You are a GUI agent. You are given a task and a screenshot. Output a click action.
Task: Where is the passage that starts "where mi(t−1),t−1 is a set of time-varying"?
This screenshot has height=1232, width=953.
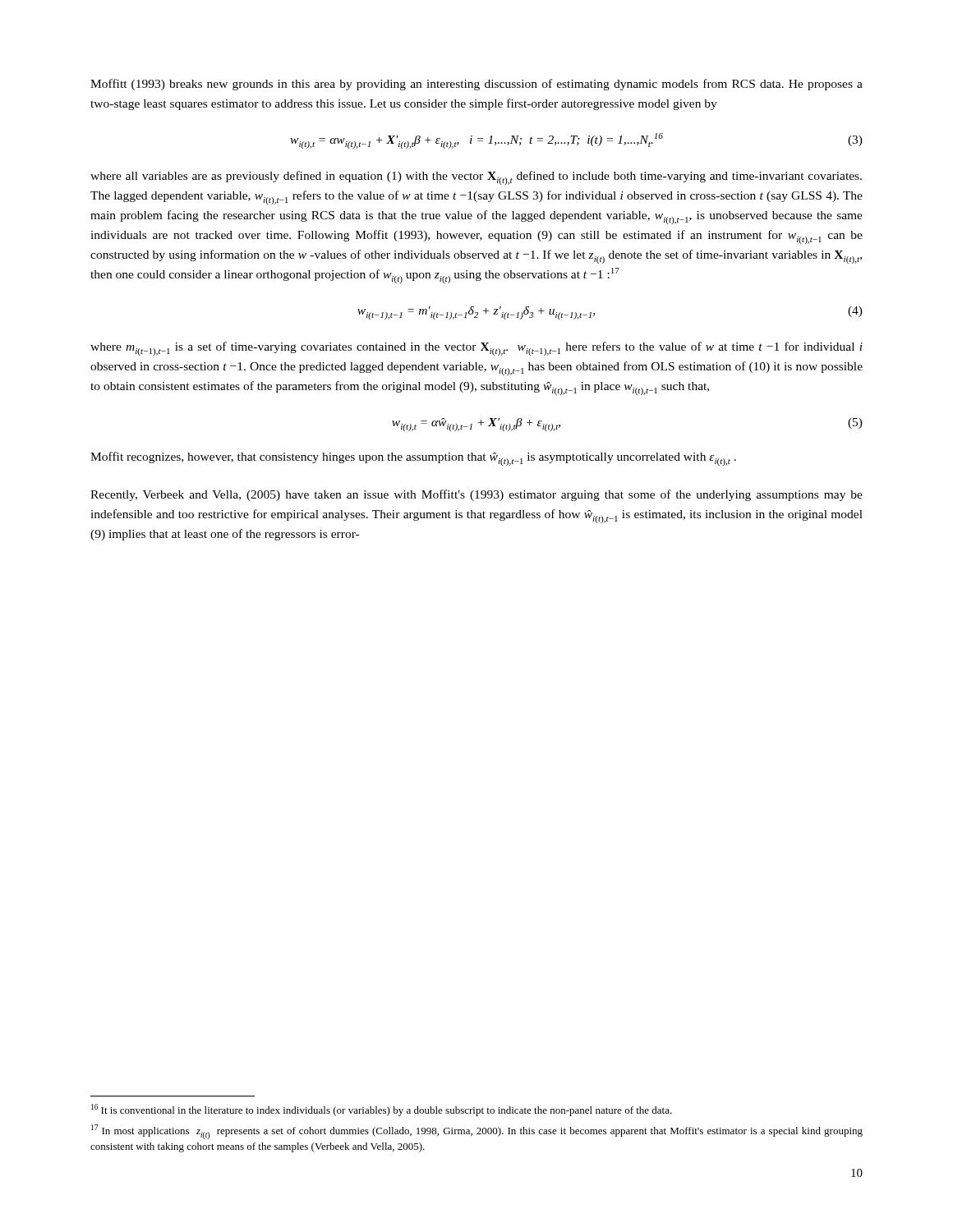tap(476, 367)
